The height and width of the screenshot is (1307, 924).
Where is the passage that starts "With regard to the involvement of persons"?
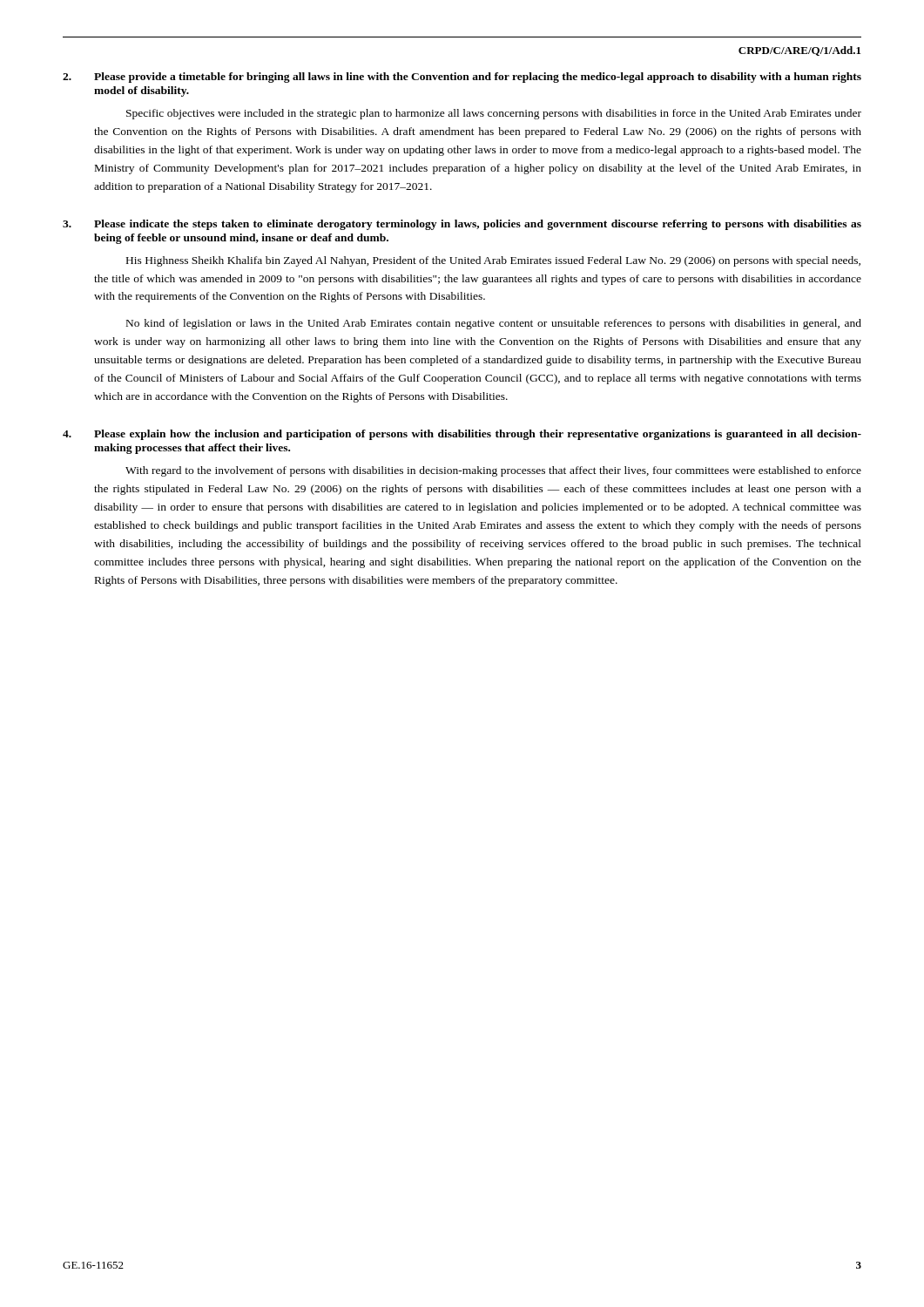[478, 525]
